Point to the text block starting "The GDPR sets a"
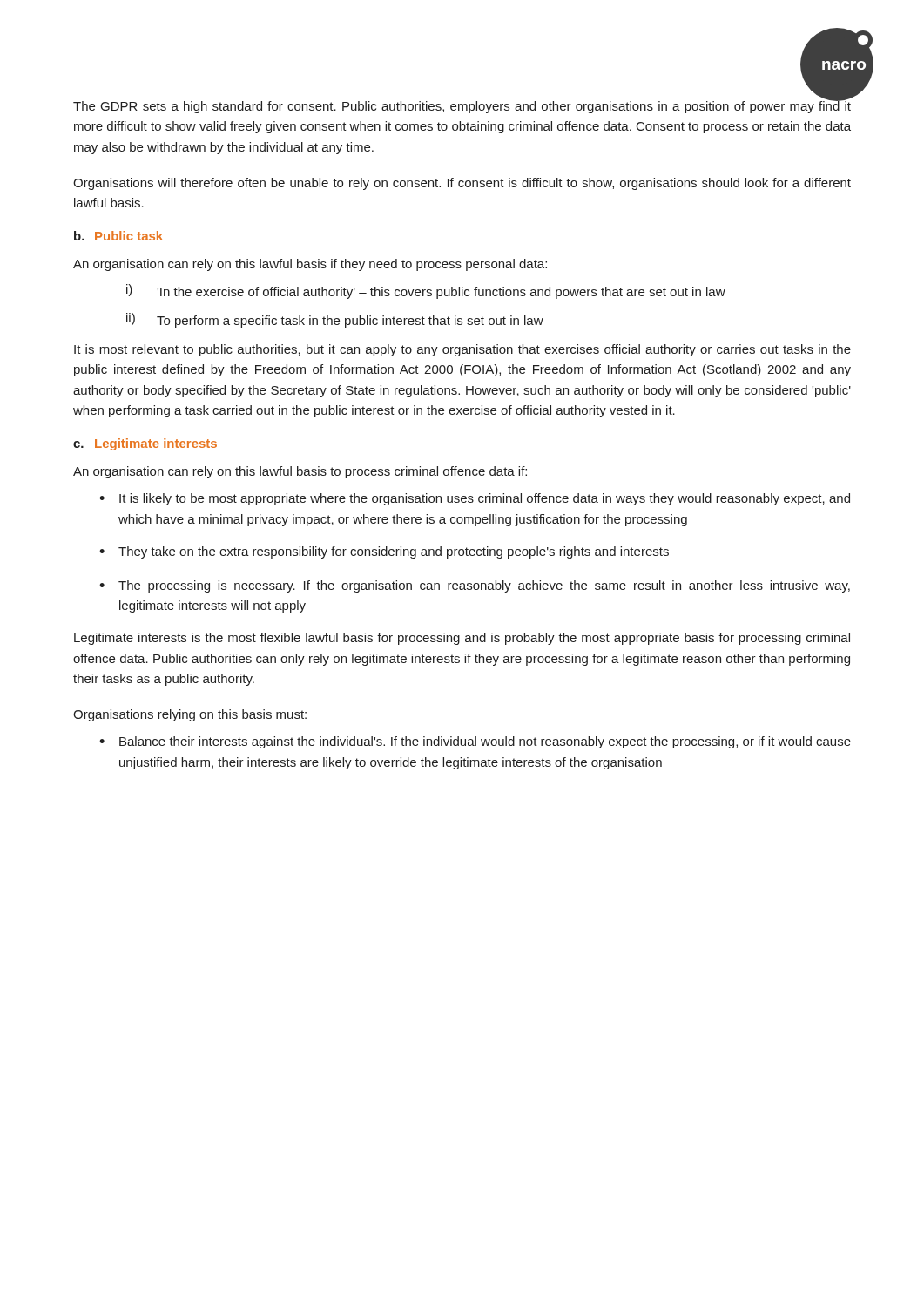This screenshot has height=1307, width=924. click(x=462, y=126)
